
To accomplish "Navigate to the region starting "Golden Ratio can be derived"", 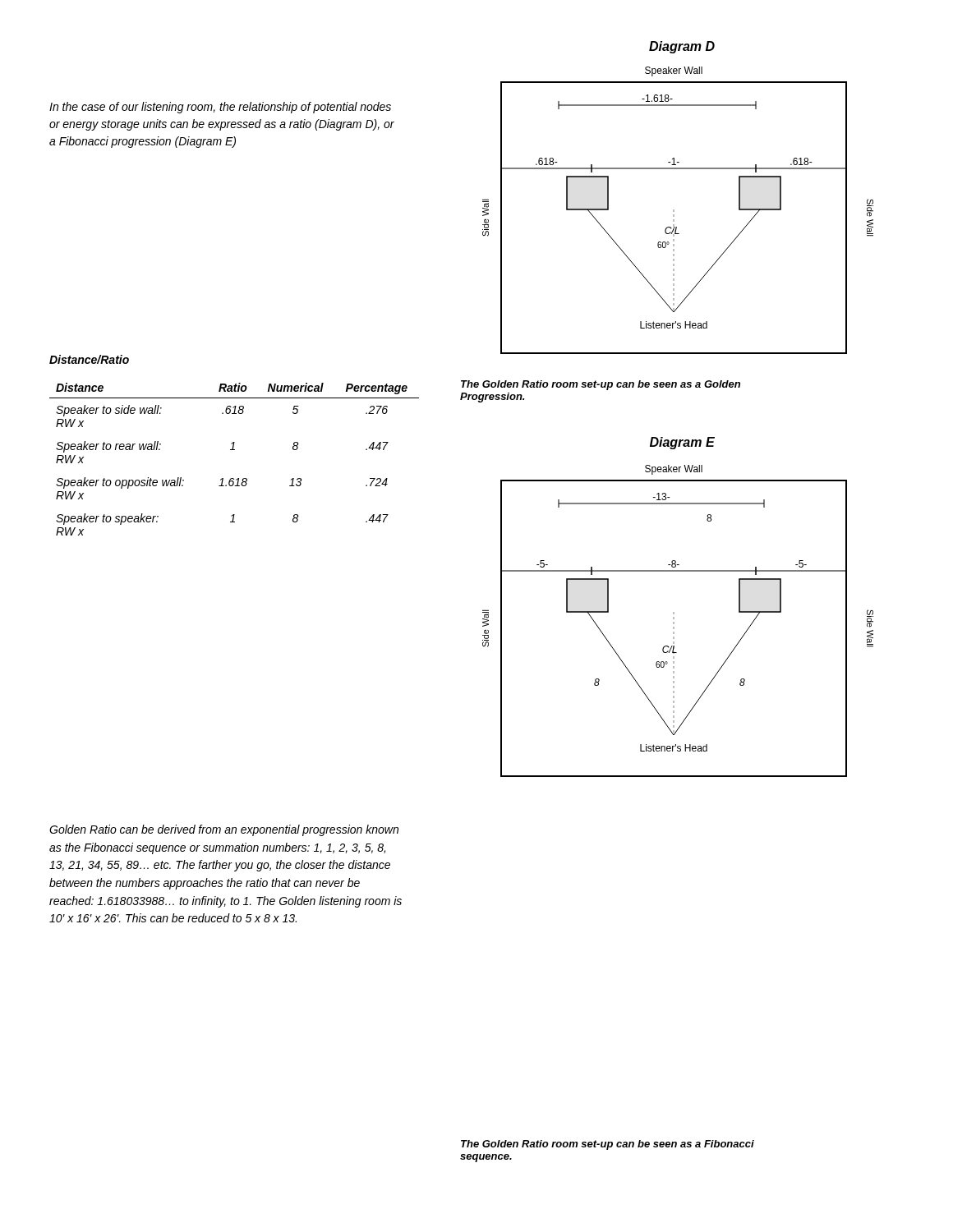I will pos(226,874).
